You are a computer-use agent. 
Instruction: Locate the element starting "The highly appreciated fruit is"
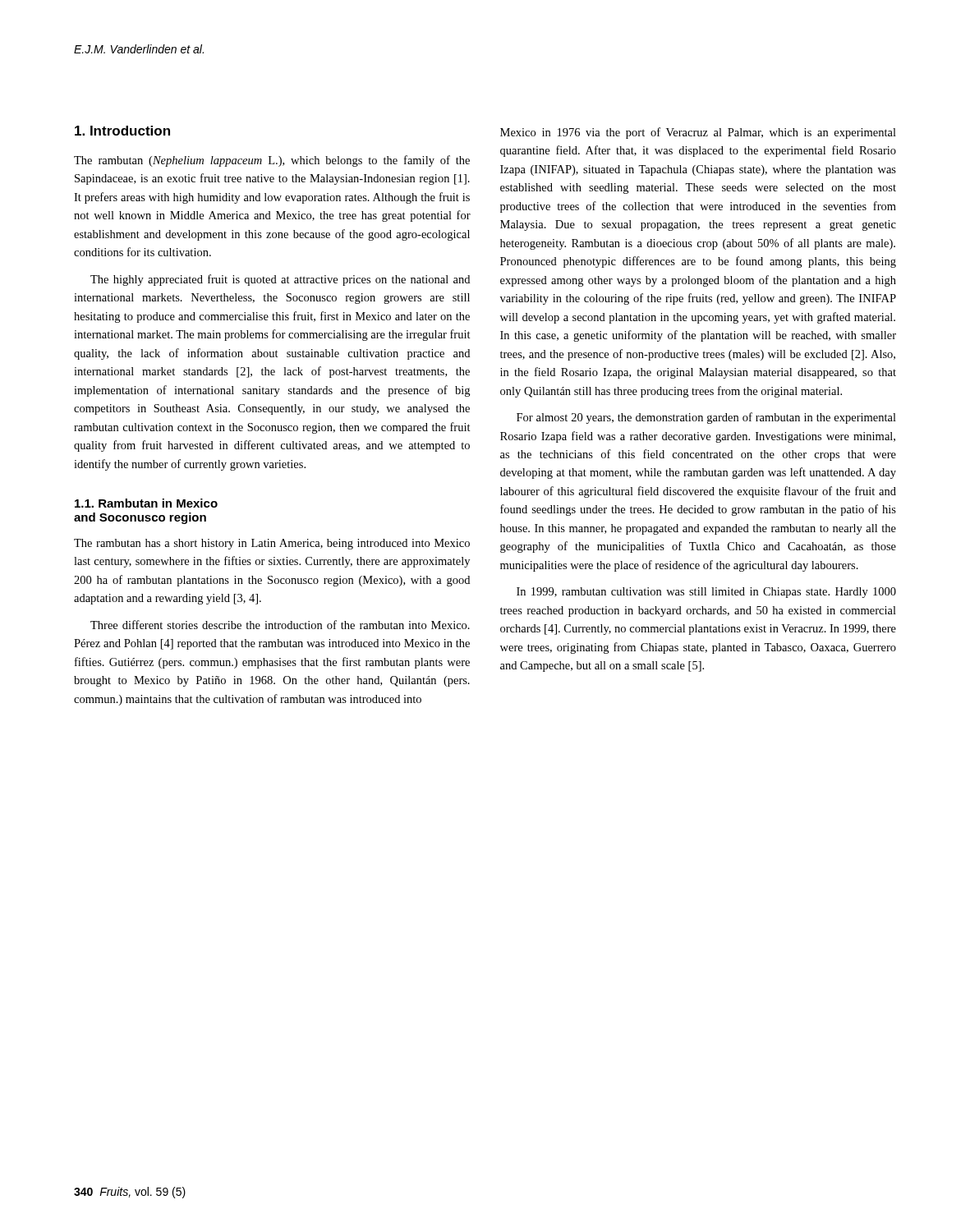pyautogui.click(x=272, y=372)
